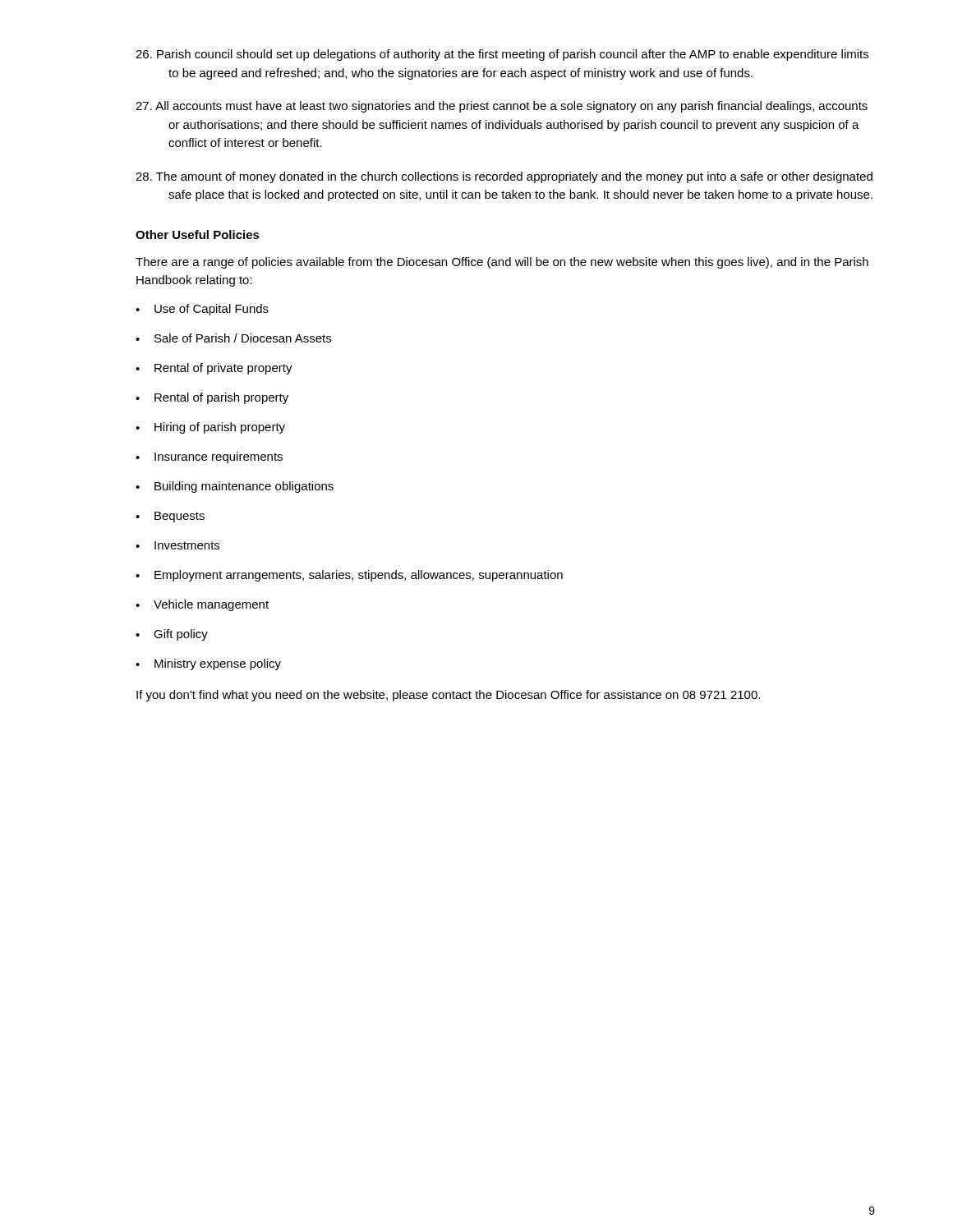Locate the text block starting "• Bequests"
The image size is (953, 1232).
click(x=170, y=515)
